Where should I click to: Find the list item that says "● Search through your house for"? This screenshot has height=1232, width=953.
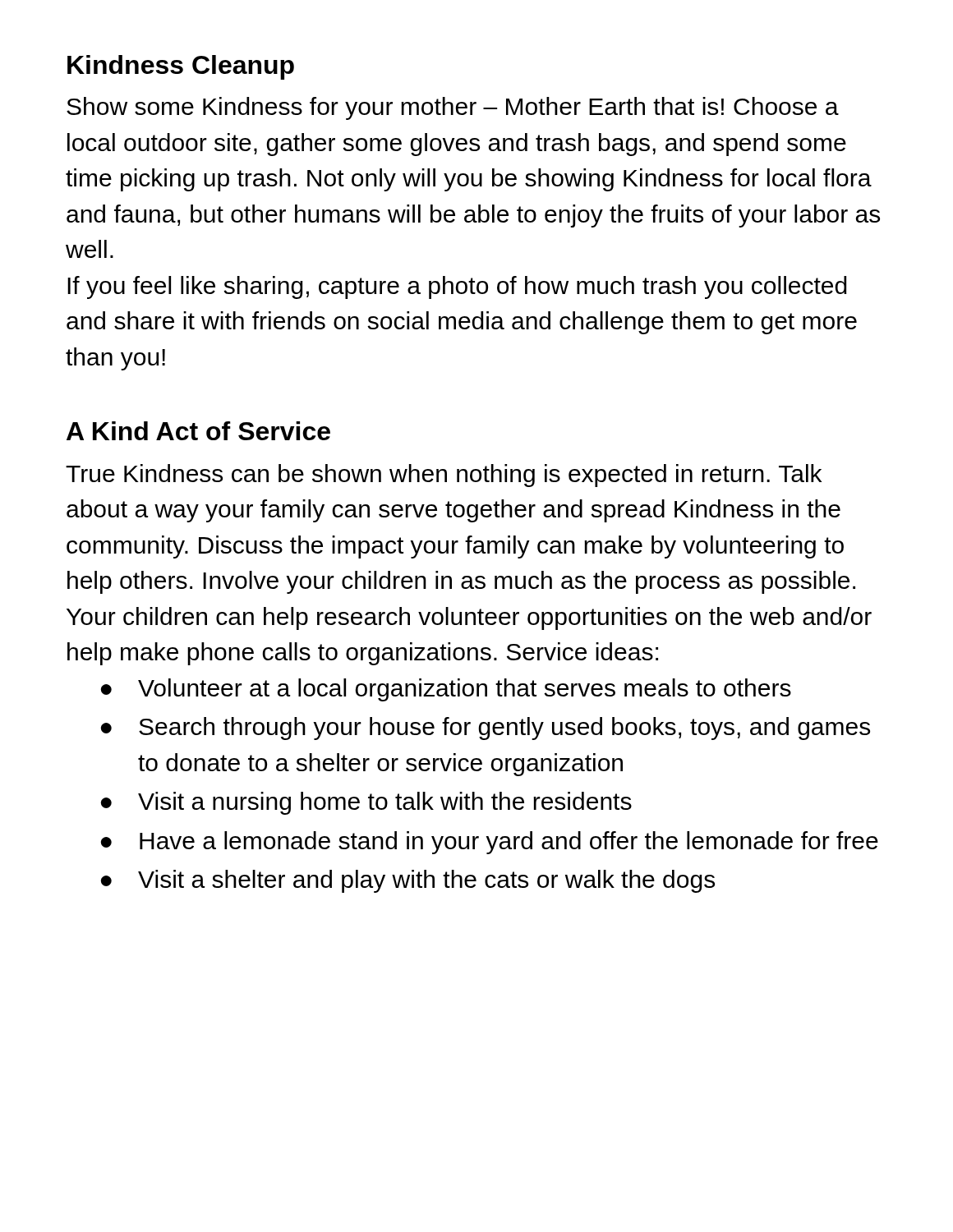tap(476, 745)
